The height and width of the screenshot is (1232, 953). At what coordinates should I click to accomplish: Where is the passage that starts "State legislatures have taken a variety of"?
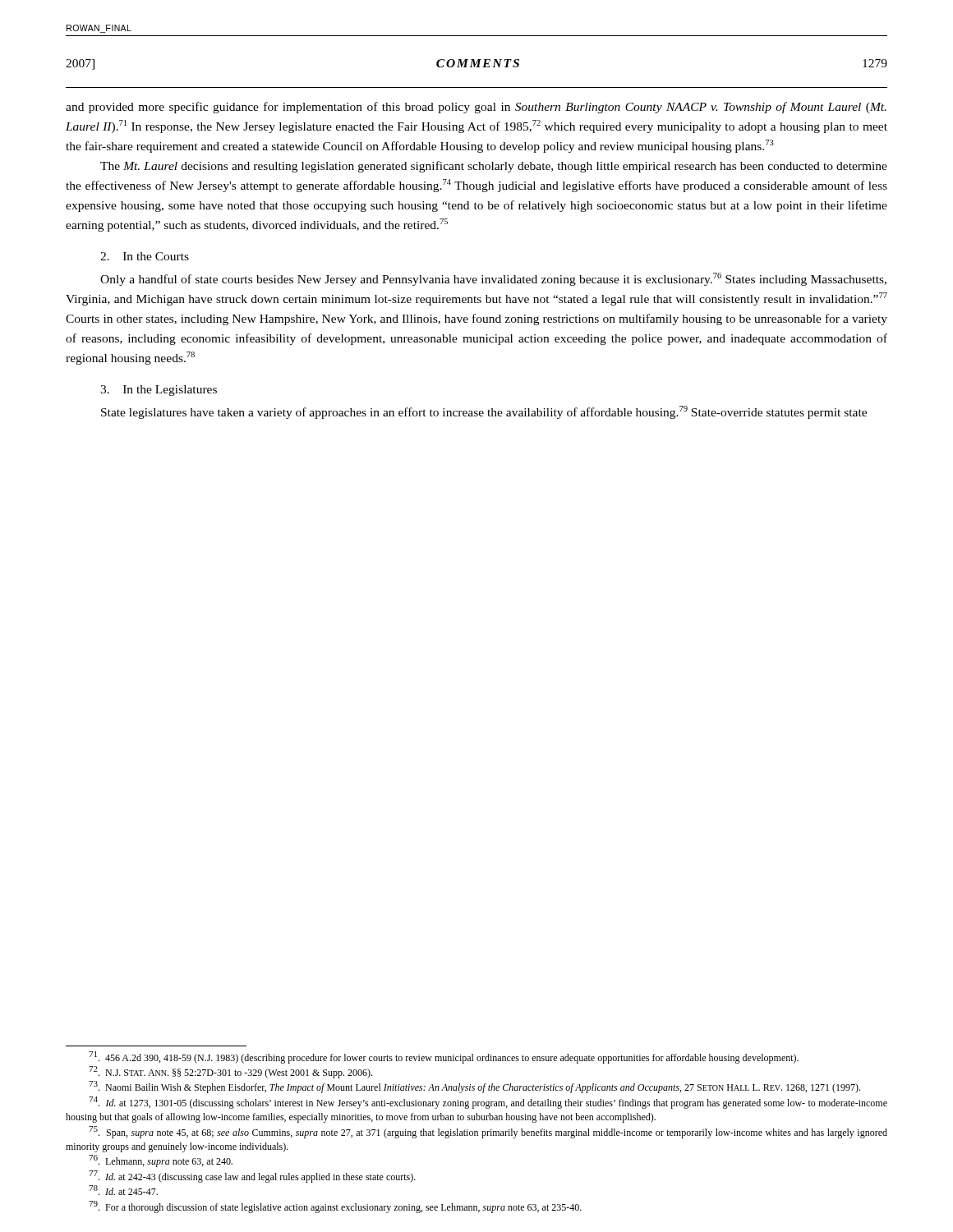click(x=476, y=412)
